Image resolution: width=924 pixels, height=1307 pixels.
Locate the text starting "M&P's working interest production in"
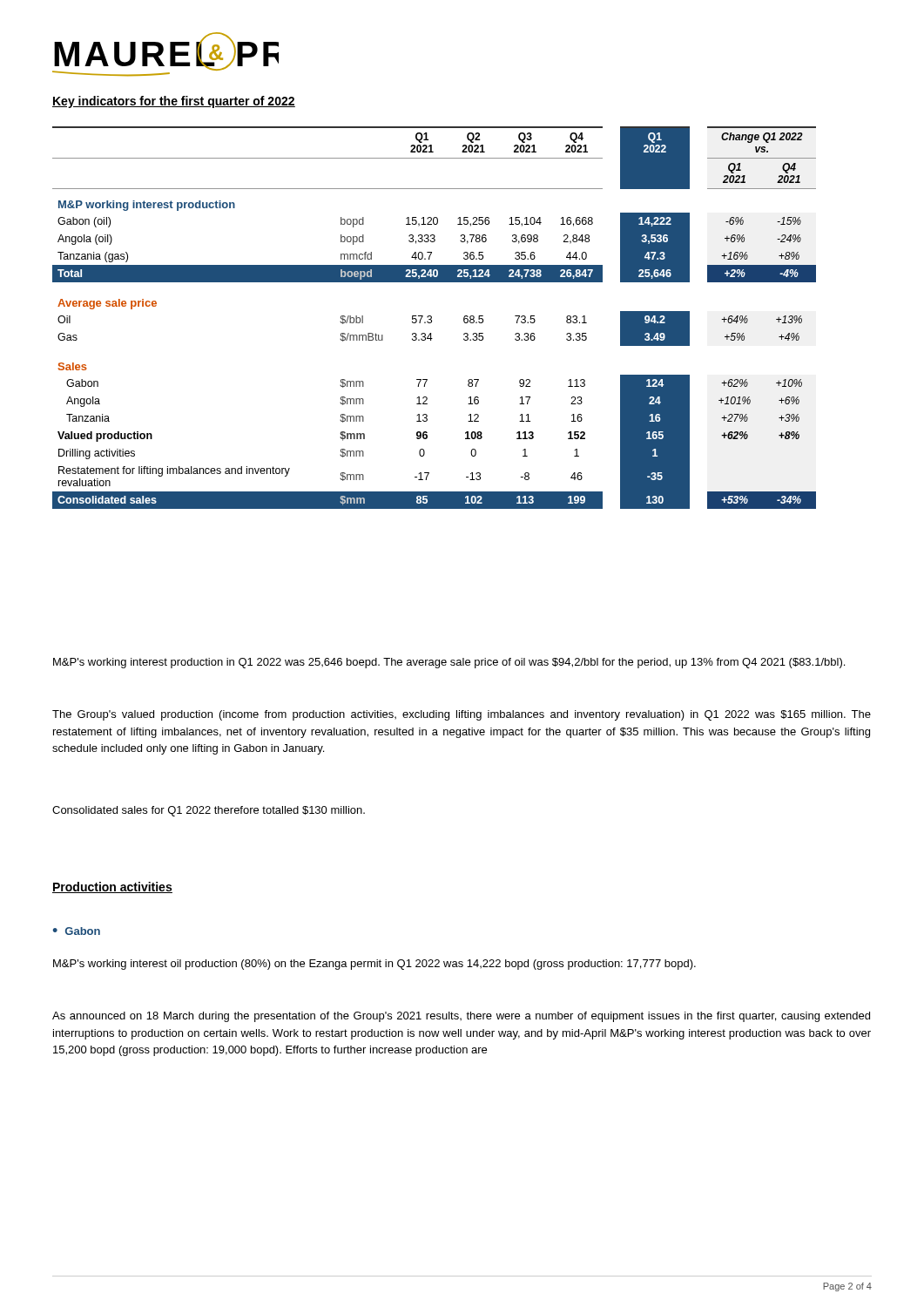click(449, 662)
